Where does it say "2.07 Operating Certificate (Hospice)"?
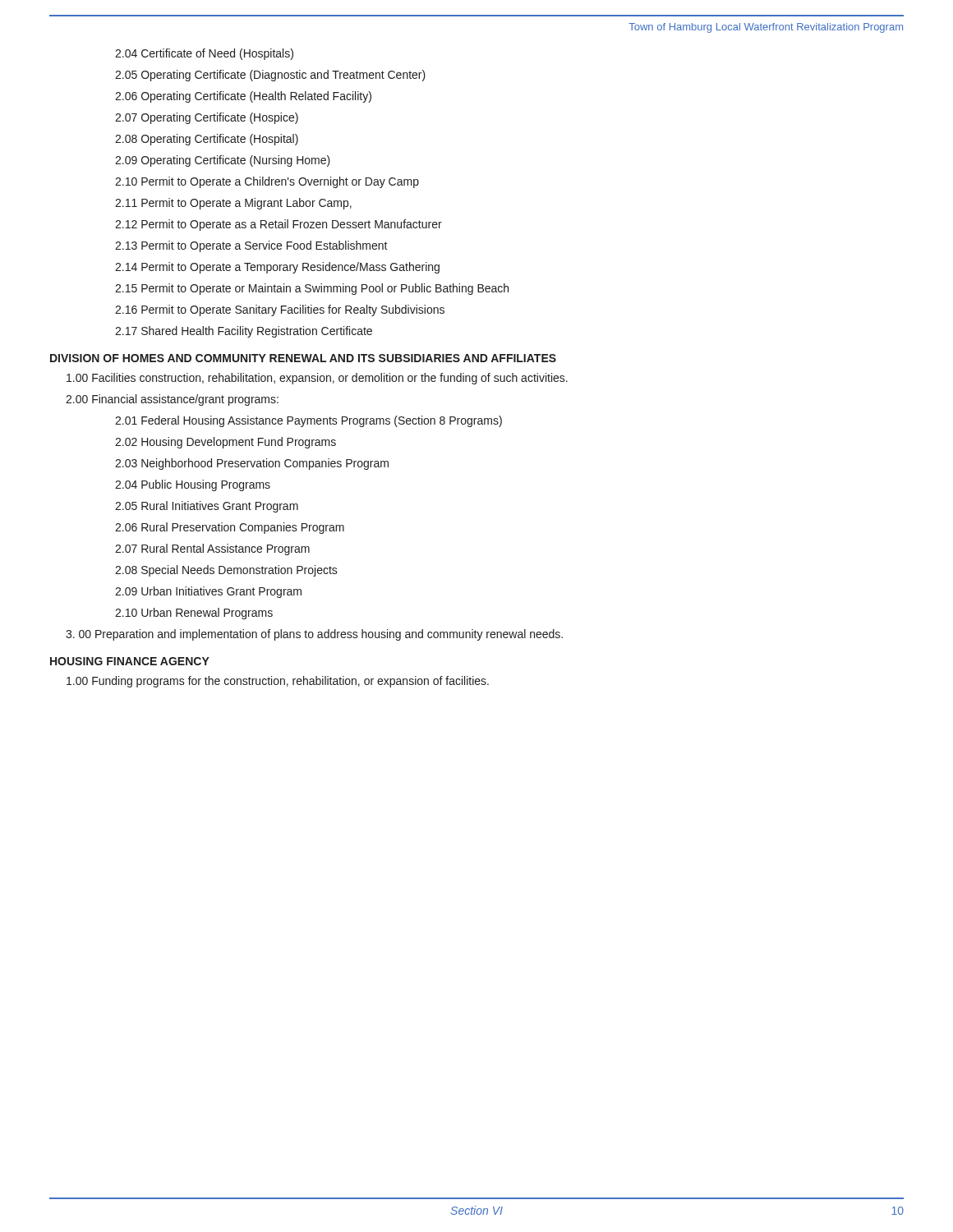Image resolution: width=953 pixels, height=1232 pixels. click(207, 117)
